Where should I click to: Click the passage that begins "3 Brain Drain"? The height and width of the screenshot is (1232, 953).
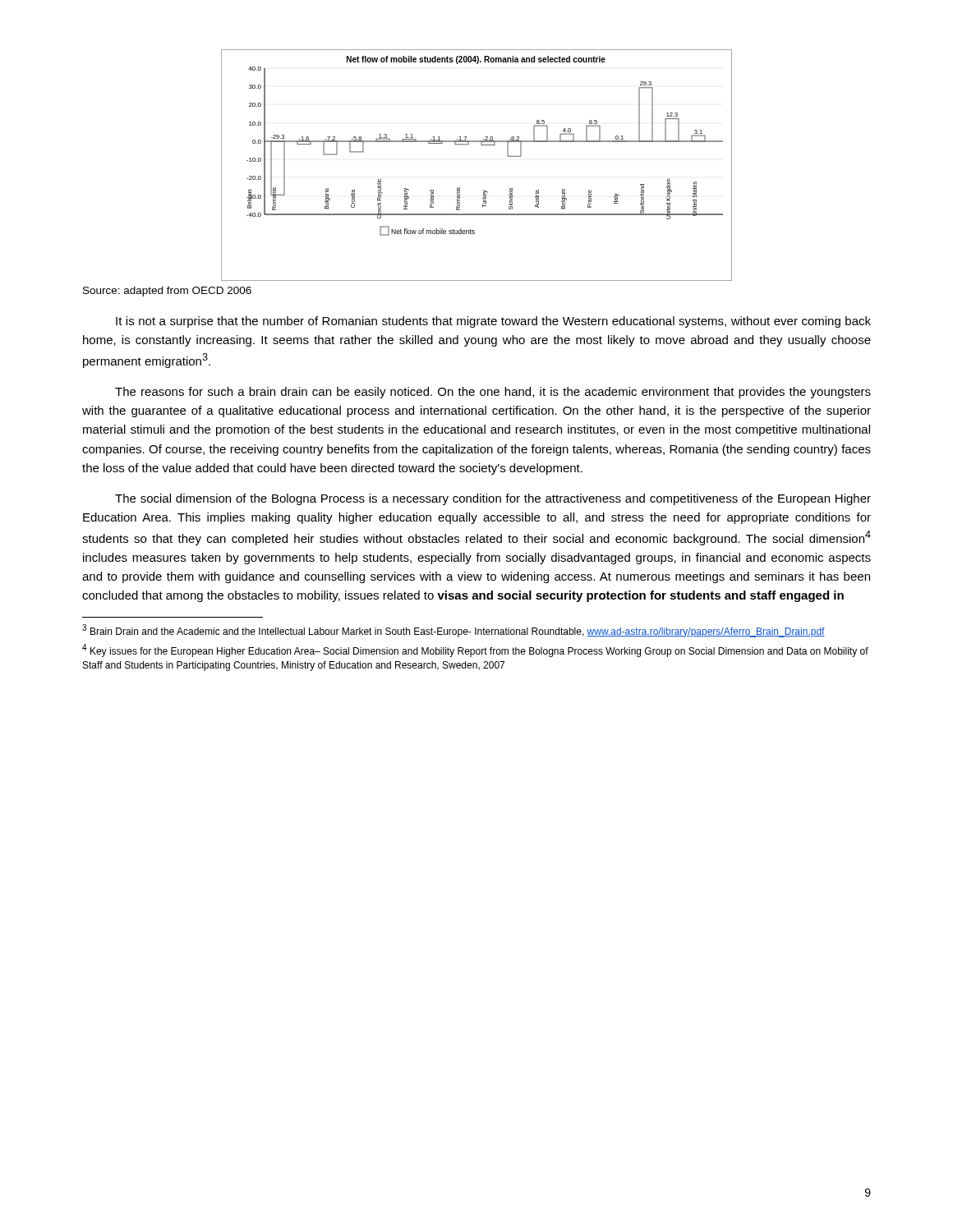point(453,630)
